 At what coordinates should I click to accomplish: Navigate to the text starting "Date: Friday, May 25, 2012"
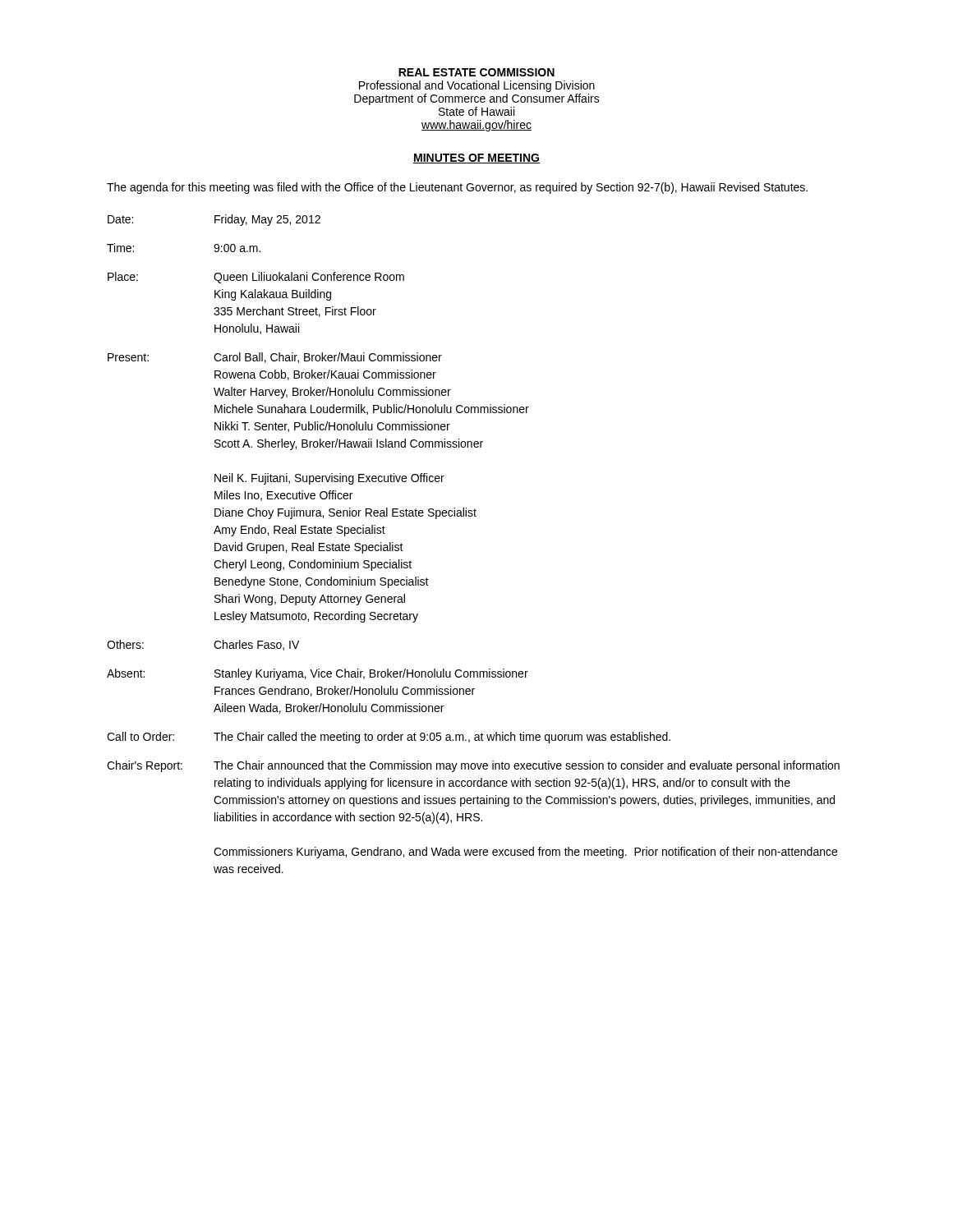[214, 220]
